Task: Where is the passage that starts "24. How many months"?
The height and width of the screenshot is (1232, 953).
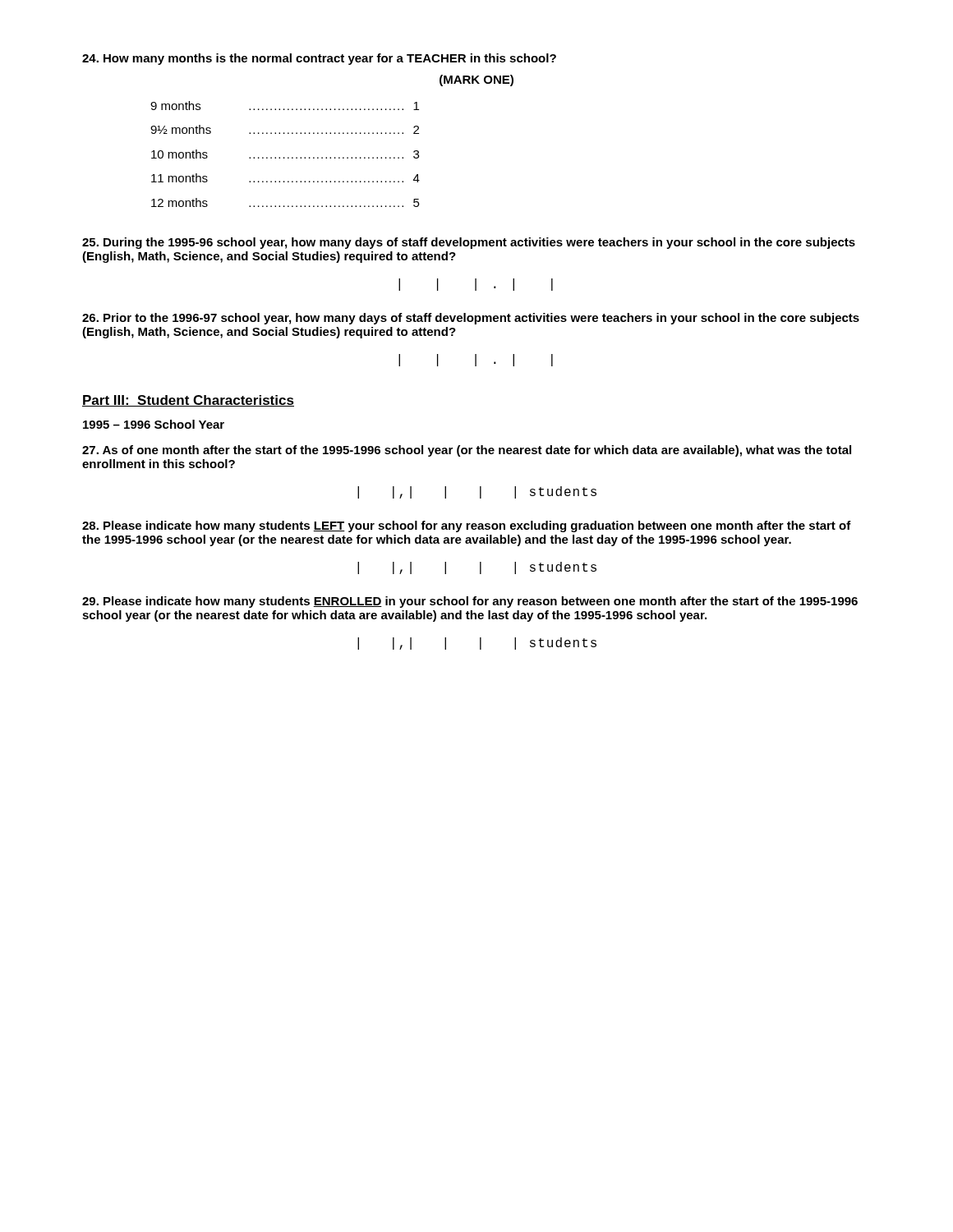Action: click(x=319, y=58)
